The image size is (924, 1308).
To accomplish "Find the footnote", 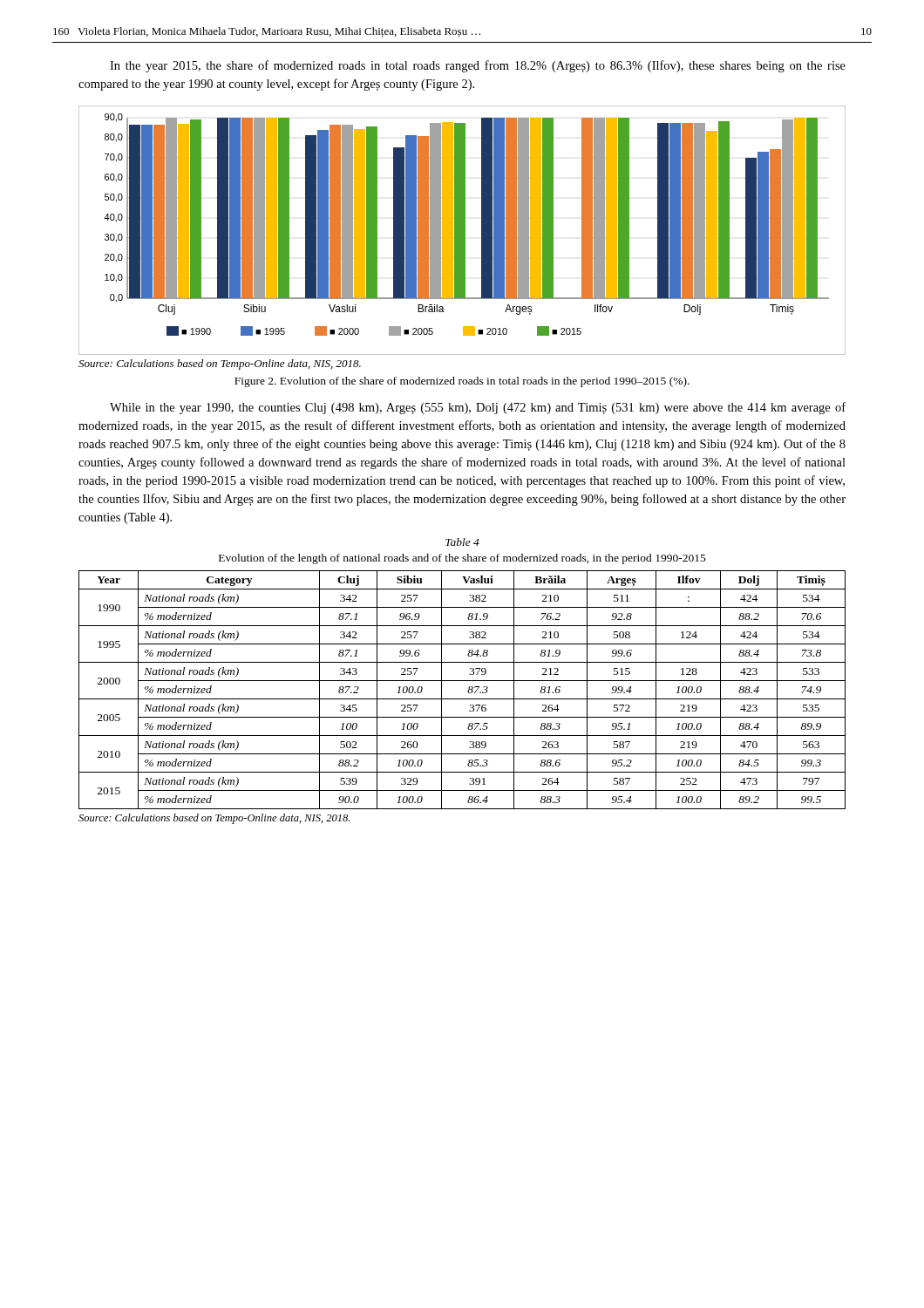I will tap(215, 818).
